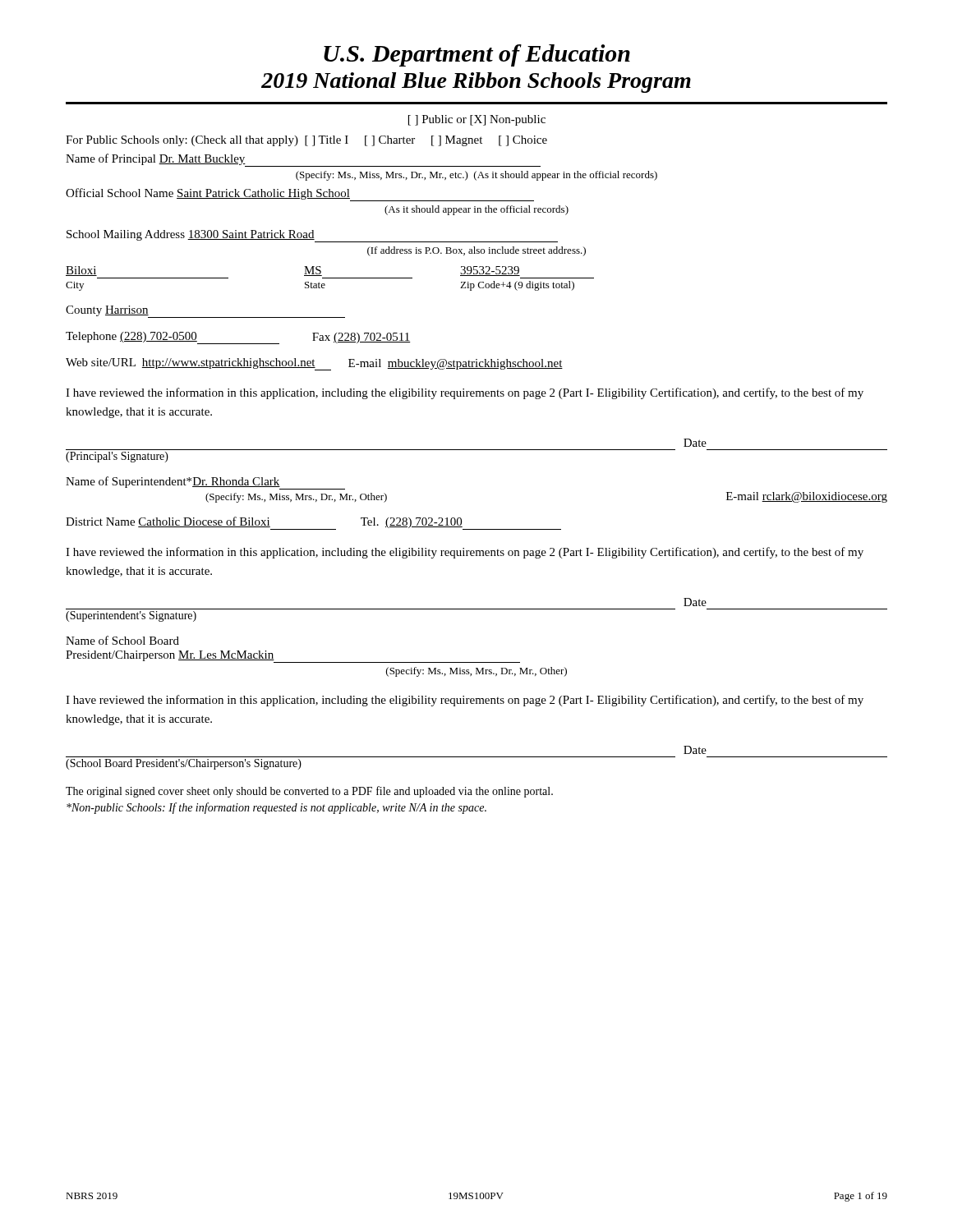The image size is (953, 1232).
Task: Select the title
Action: point(476,67)
